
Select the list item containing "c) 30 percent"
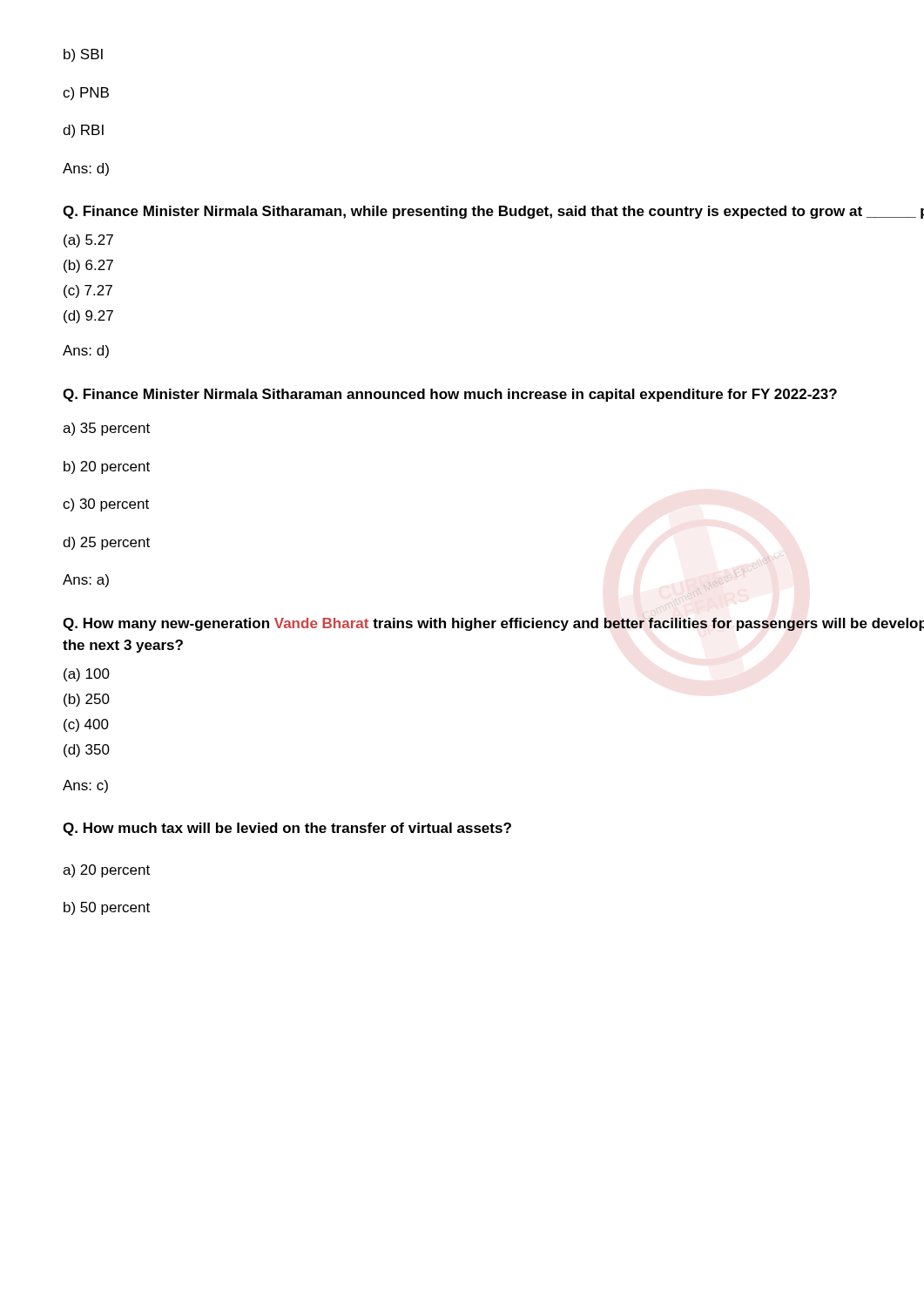point(106,504)
